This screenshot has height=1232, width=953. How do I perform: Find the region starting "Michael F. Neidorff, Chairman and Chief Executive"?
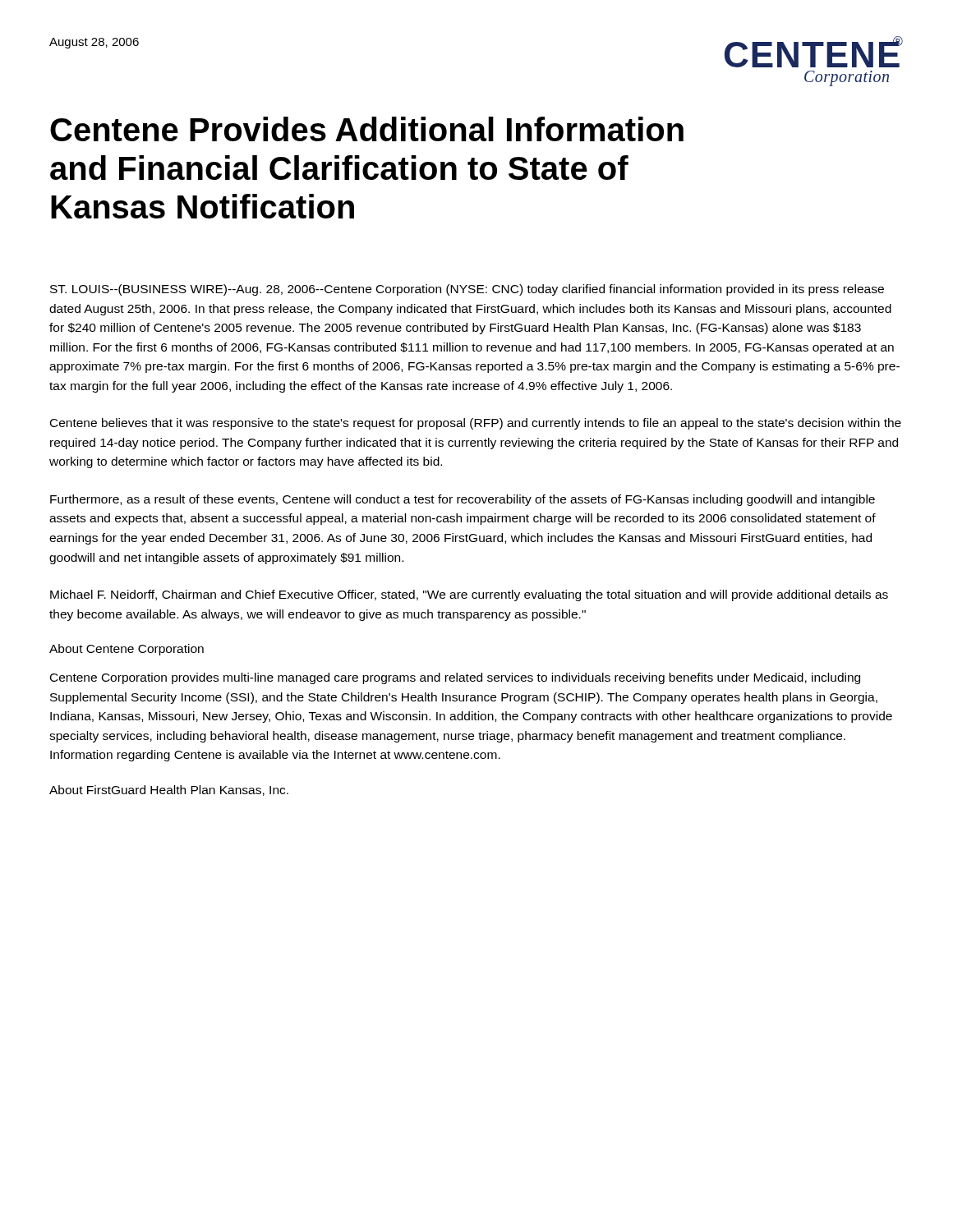pyautogui.click(x=469, y=604)
